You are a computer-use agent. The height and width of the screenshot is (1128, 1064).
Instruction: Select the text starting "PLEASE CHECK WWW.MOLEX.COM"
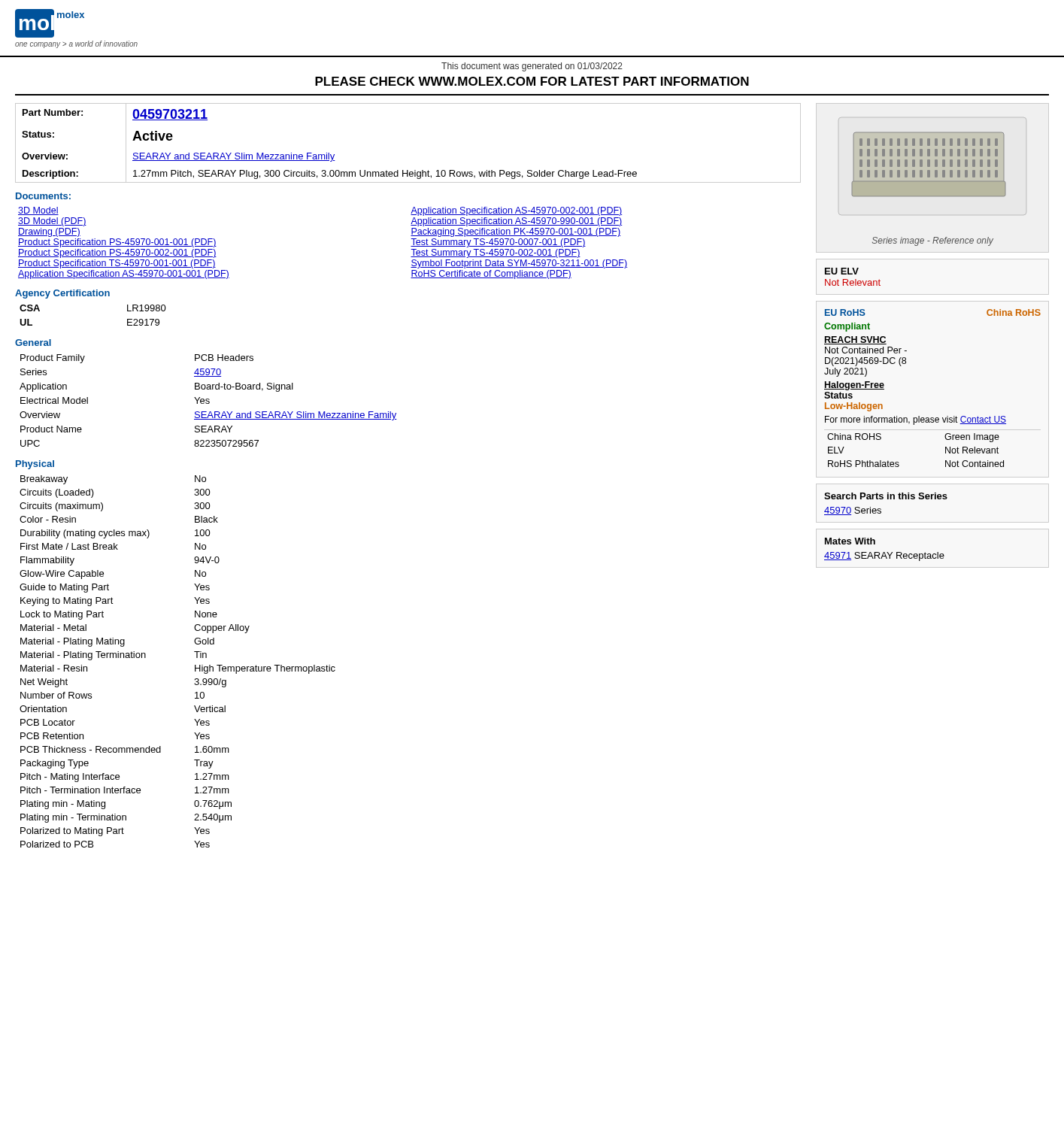tap(532, 82)
